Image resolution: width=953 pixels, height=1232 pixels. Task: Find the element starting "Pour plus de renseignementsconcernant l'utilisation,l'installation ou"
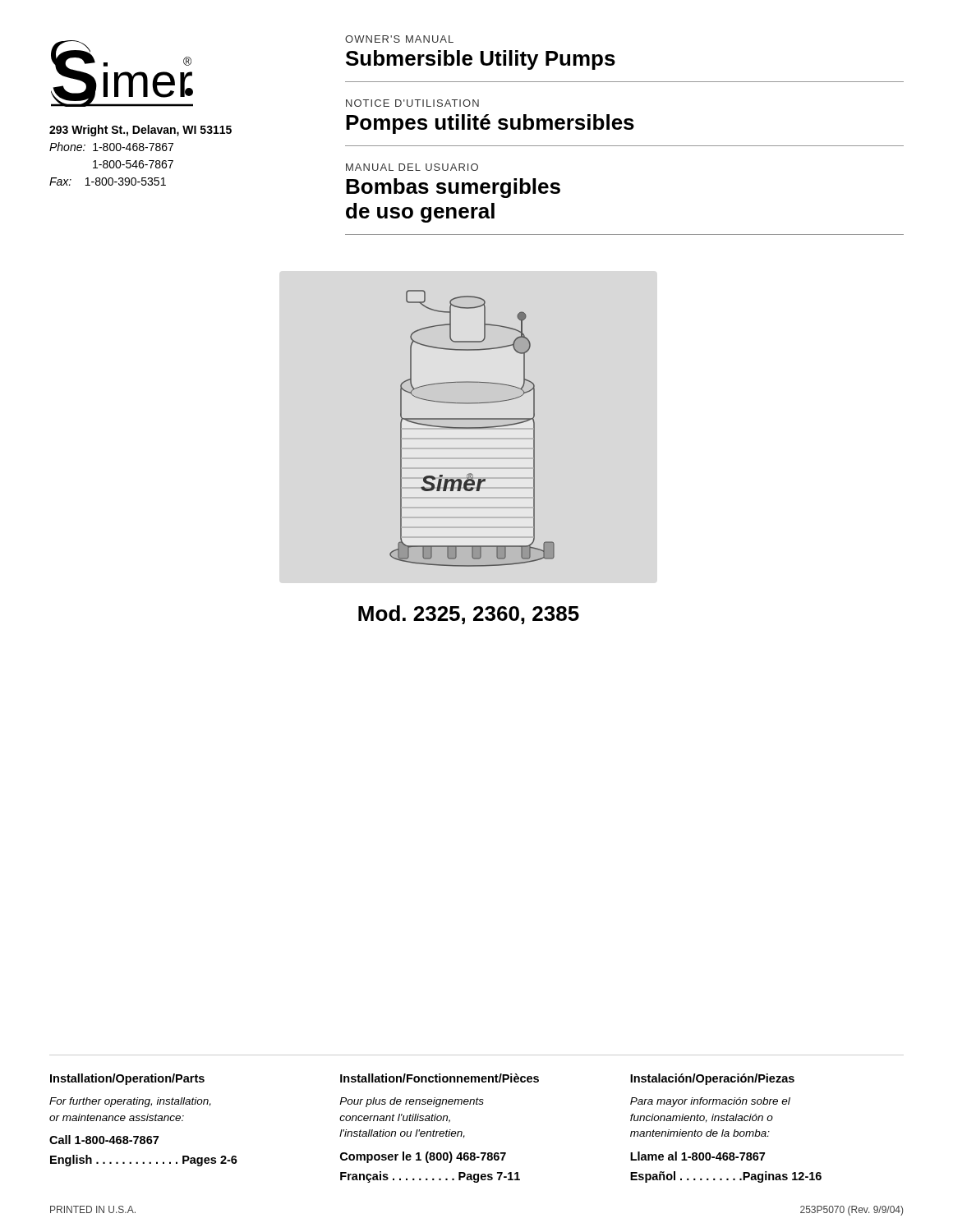tap(412, 1117)
